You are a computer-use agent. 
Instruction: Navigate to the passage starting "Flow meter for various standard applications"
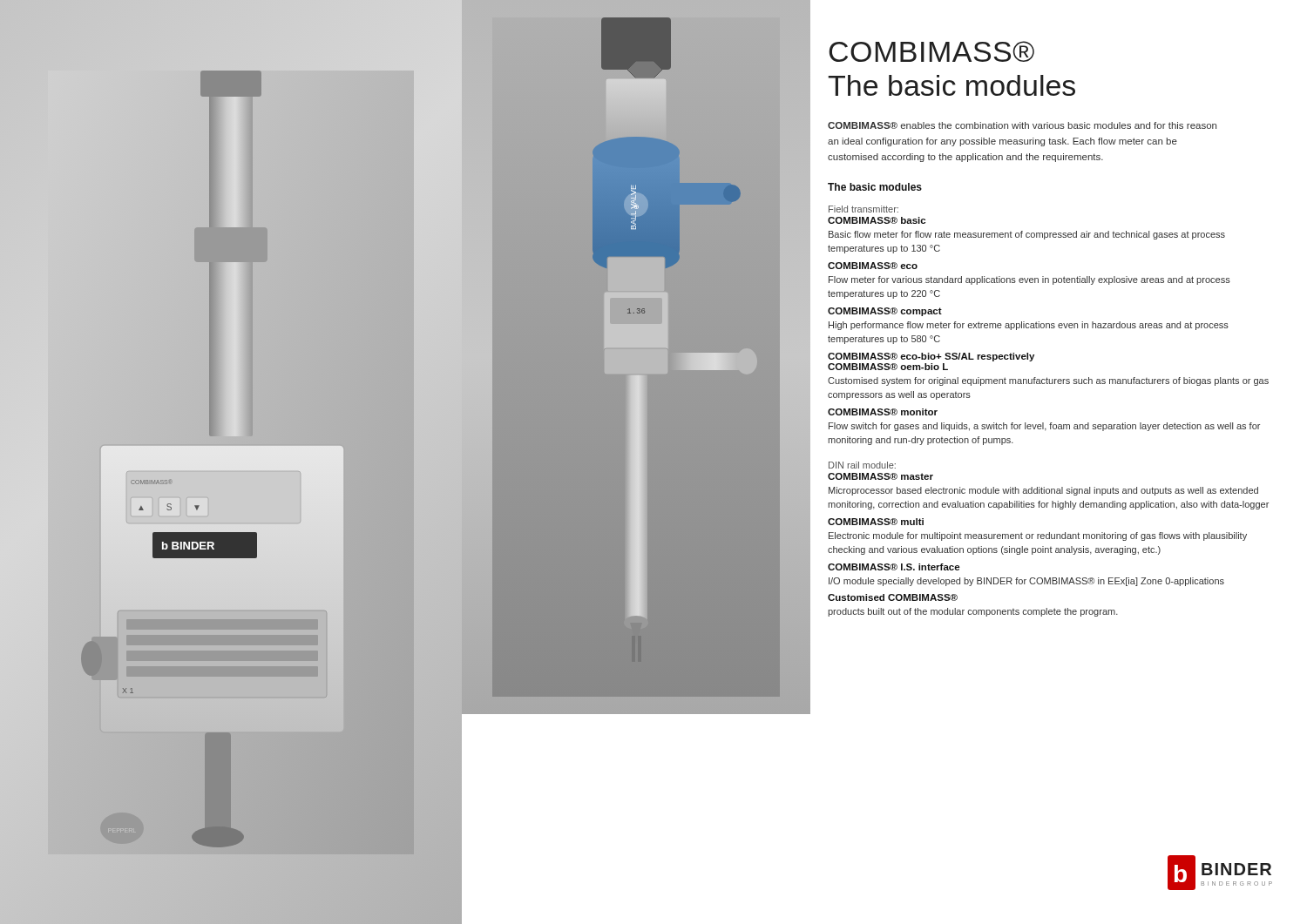coord(1029,286)
